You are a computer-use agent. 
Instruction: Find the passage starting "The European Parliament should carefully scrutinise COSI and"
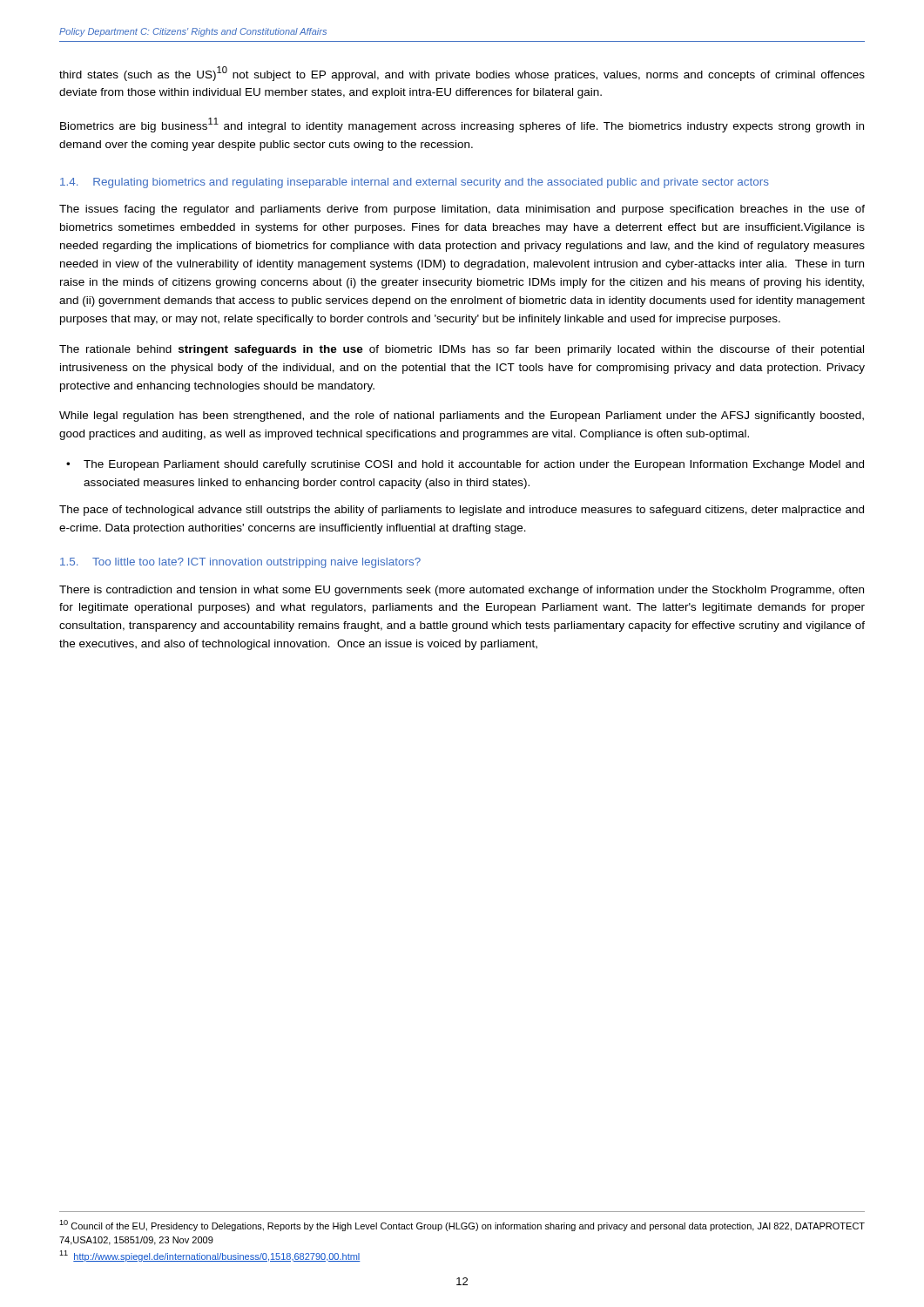[x=474, y=473]
